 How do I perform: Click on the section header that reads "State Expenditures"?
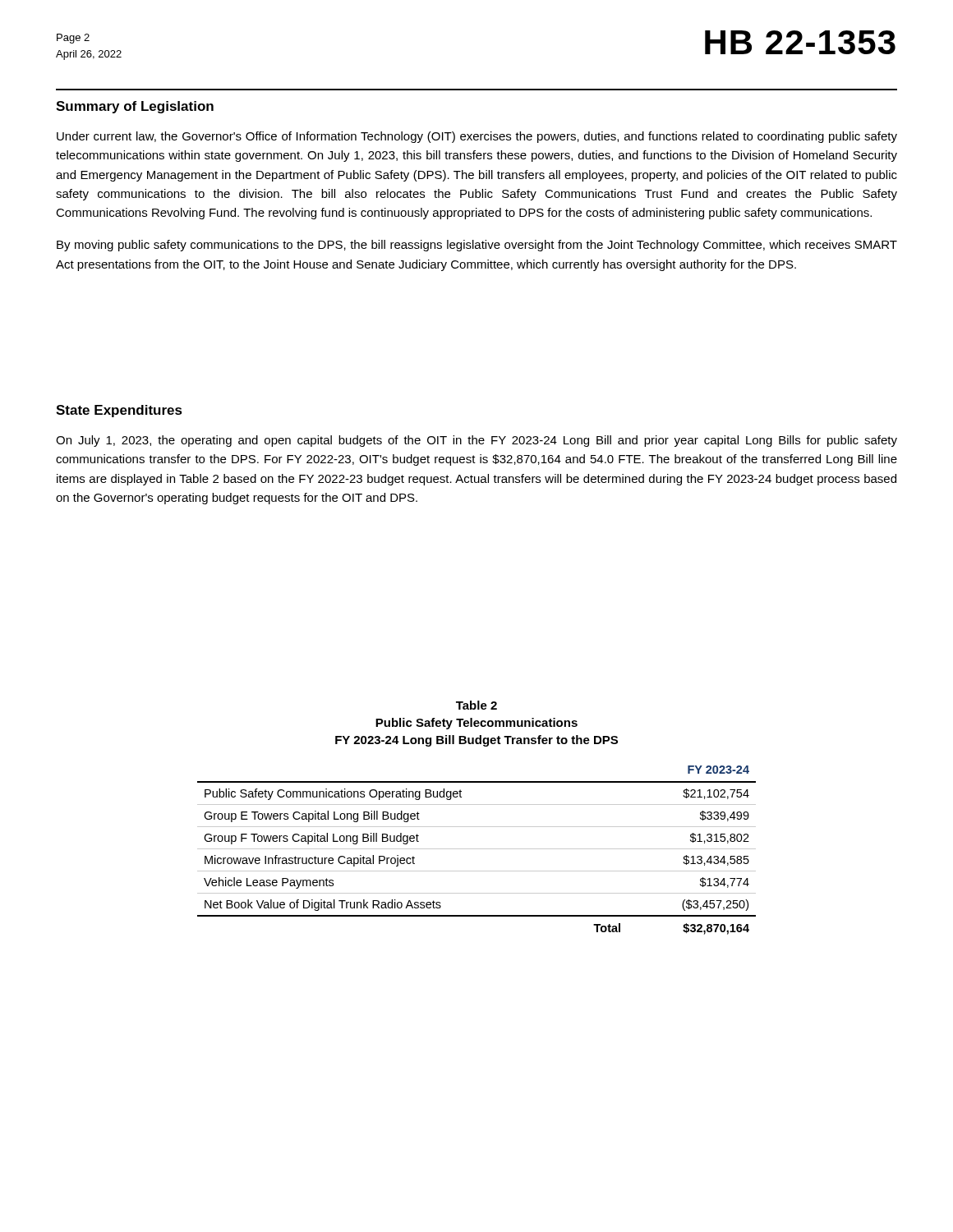119,410
